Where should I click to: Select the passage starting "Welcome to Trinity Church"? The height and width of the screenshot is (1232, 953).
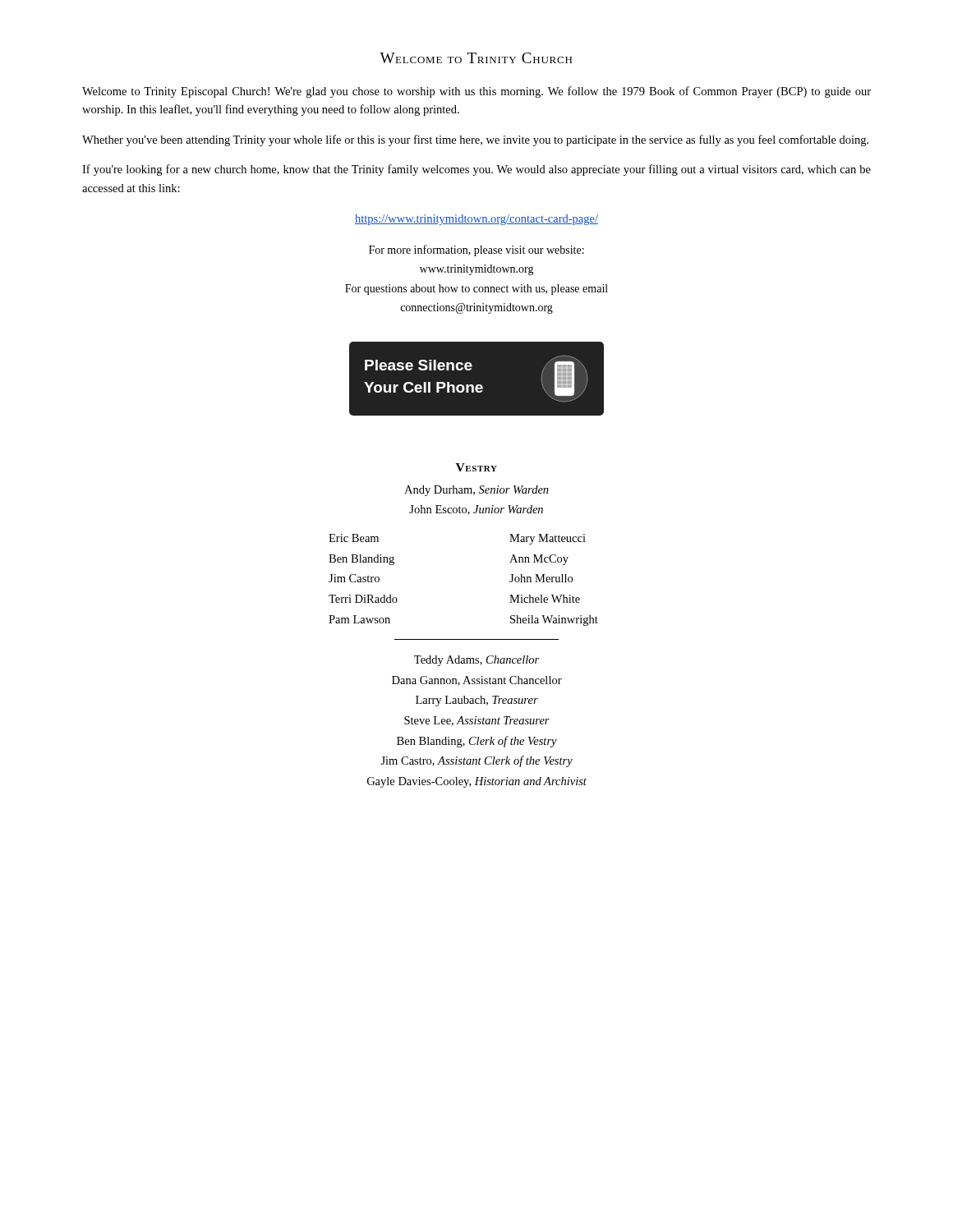point(476,58)
